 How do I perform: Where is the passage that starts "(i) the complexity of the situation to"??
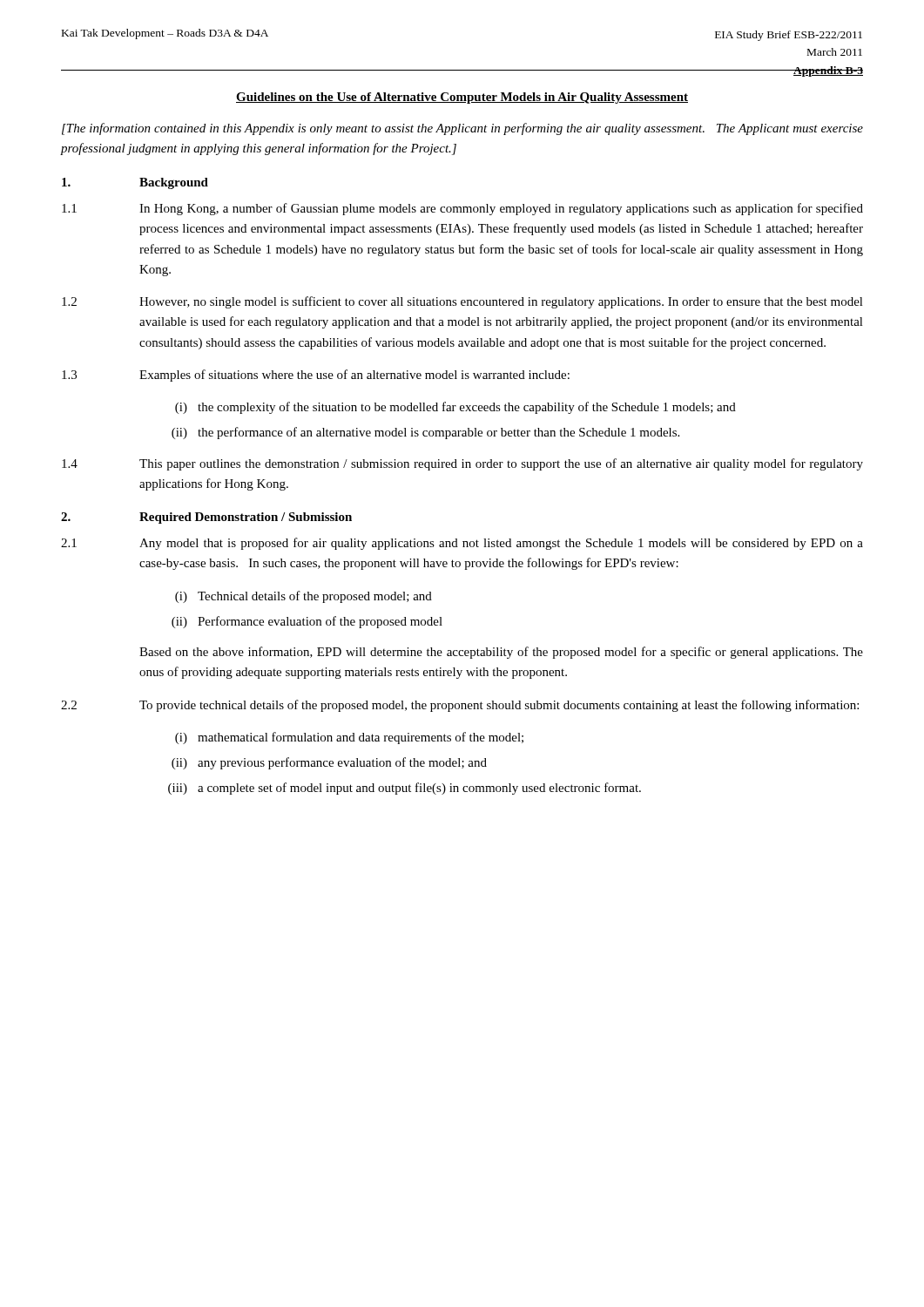pos(501,407)
